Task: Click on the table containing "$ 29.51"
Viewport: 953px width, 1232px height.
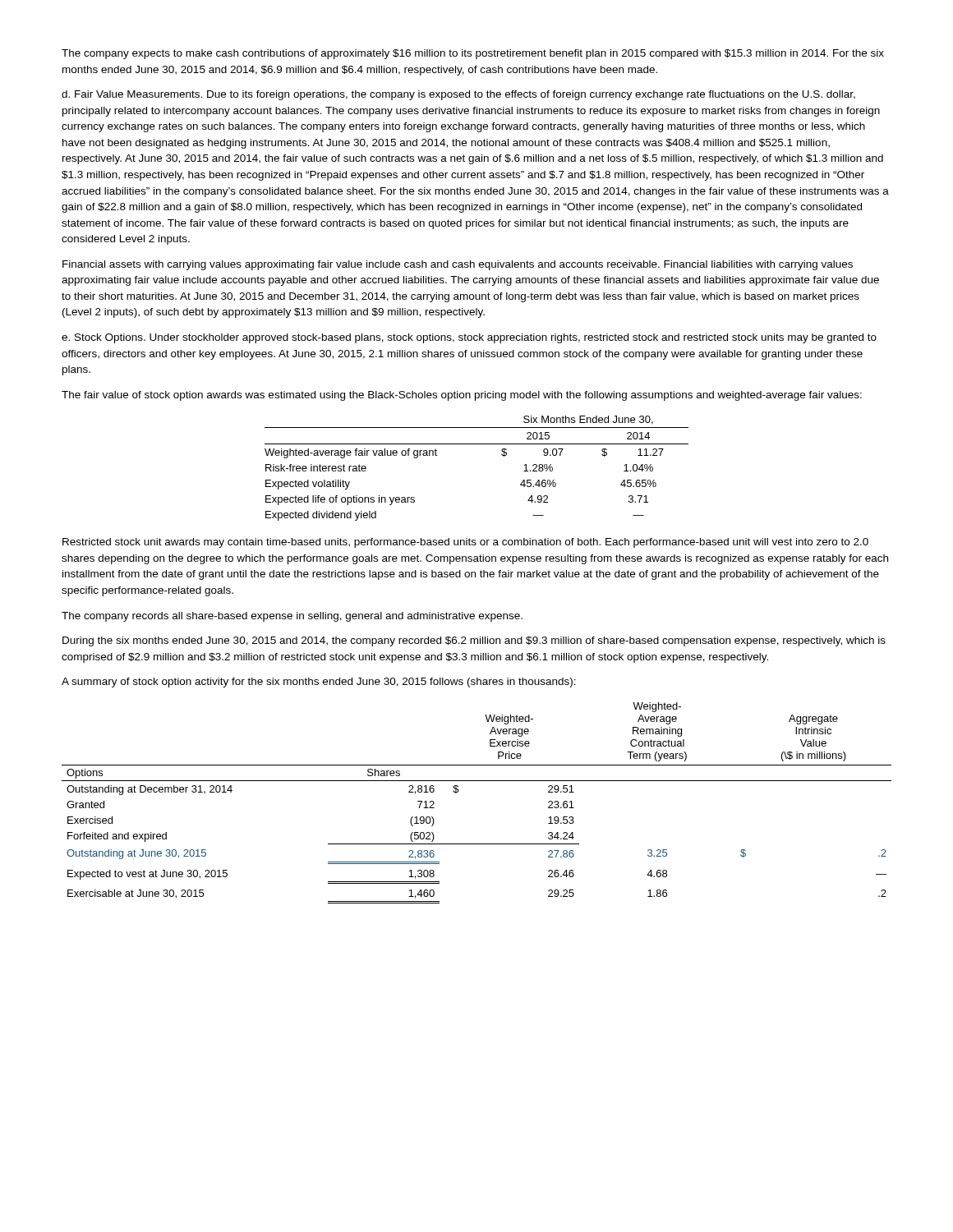Action: (476, 801)
